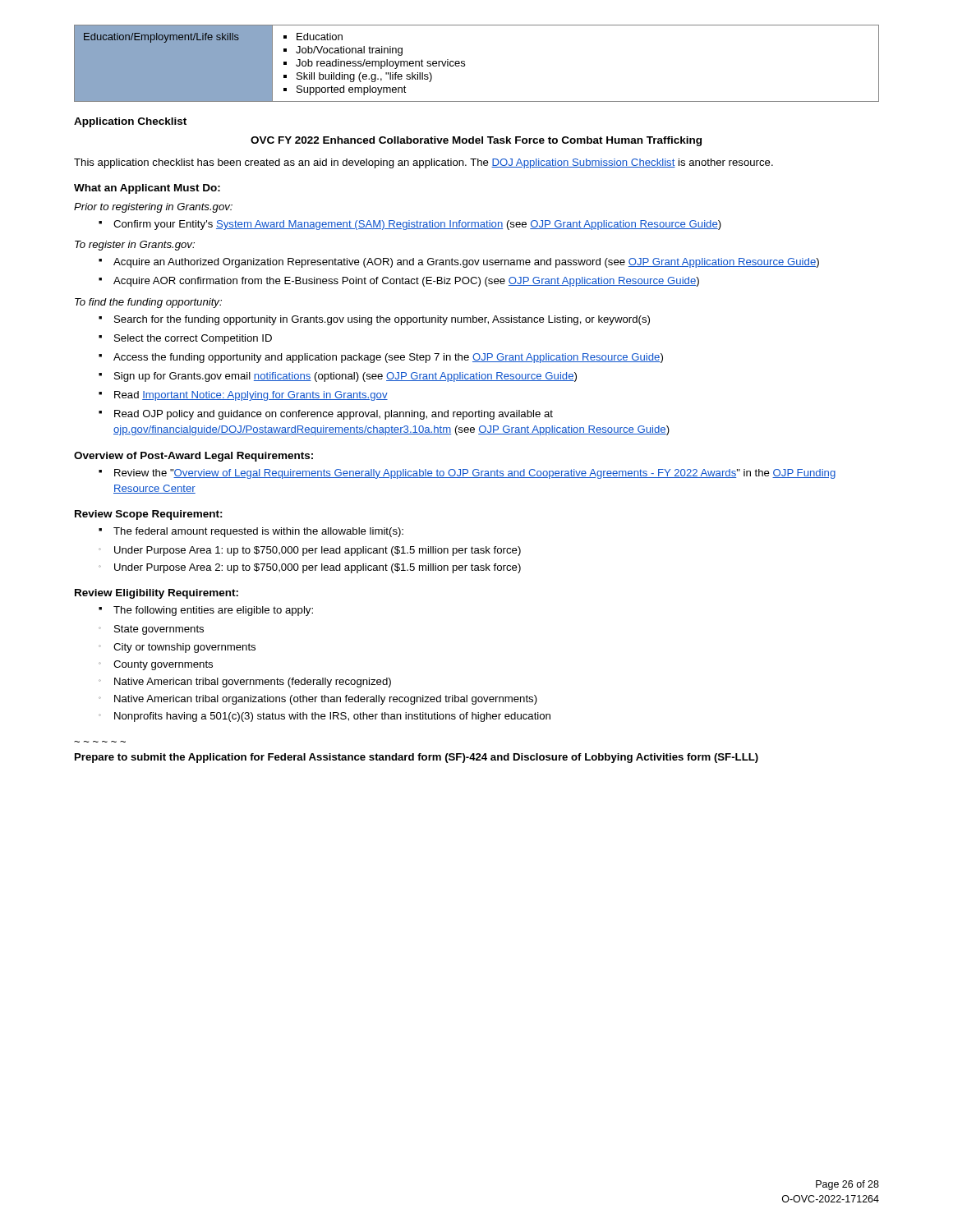Find the list item that says "■ Access the funding"
The height and width of the screenshot is (1232, 953).
(x=489, y=357)
